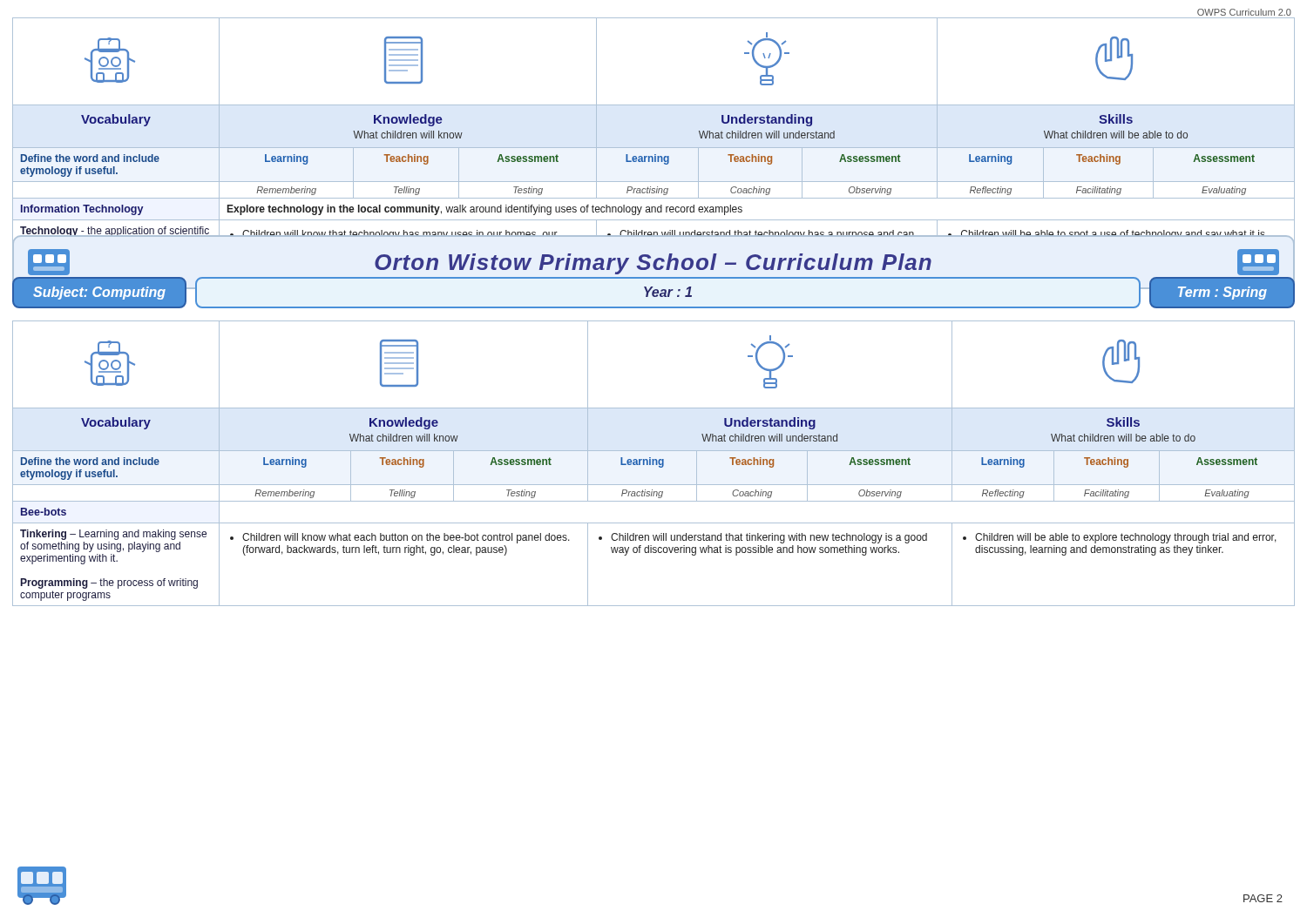1307x924 pixels.
Task: Locate the table with the text "Tinkering – Learning"
Action: (654, 463)
